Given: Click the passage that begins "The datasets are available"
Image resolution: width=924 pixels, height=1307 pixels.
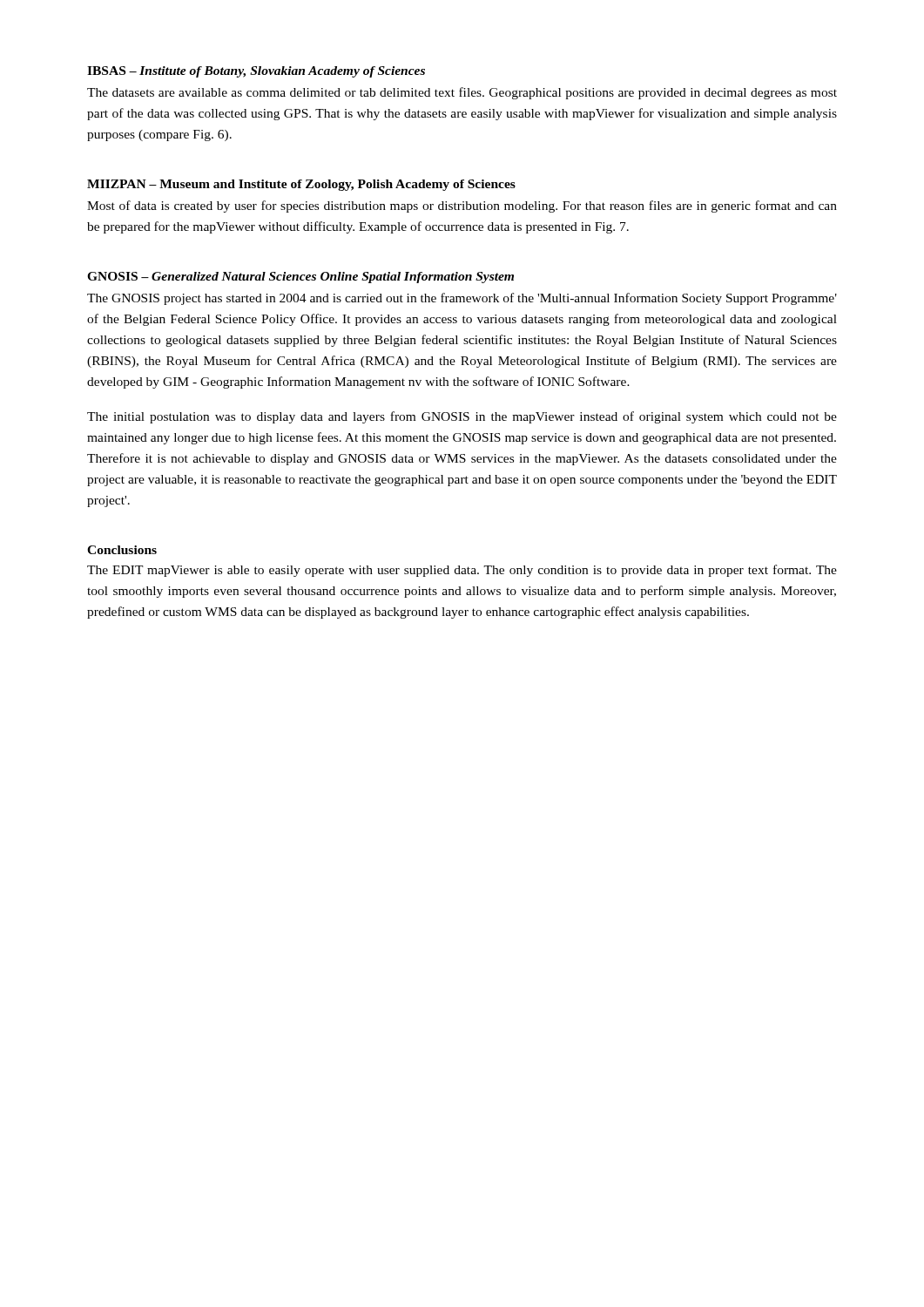Looking at the screenshot, I should pyautogui.click(x=462, y=113).
